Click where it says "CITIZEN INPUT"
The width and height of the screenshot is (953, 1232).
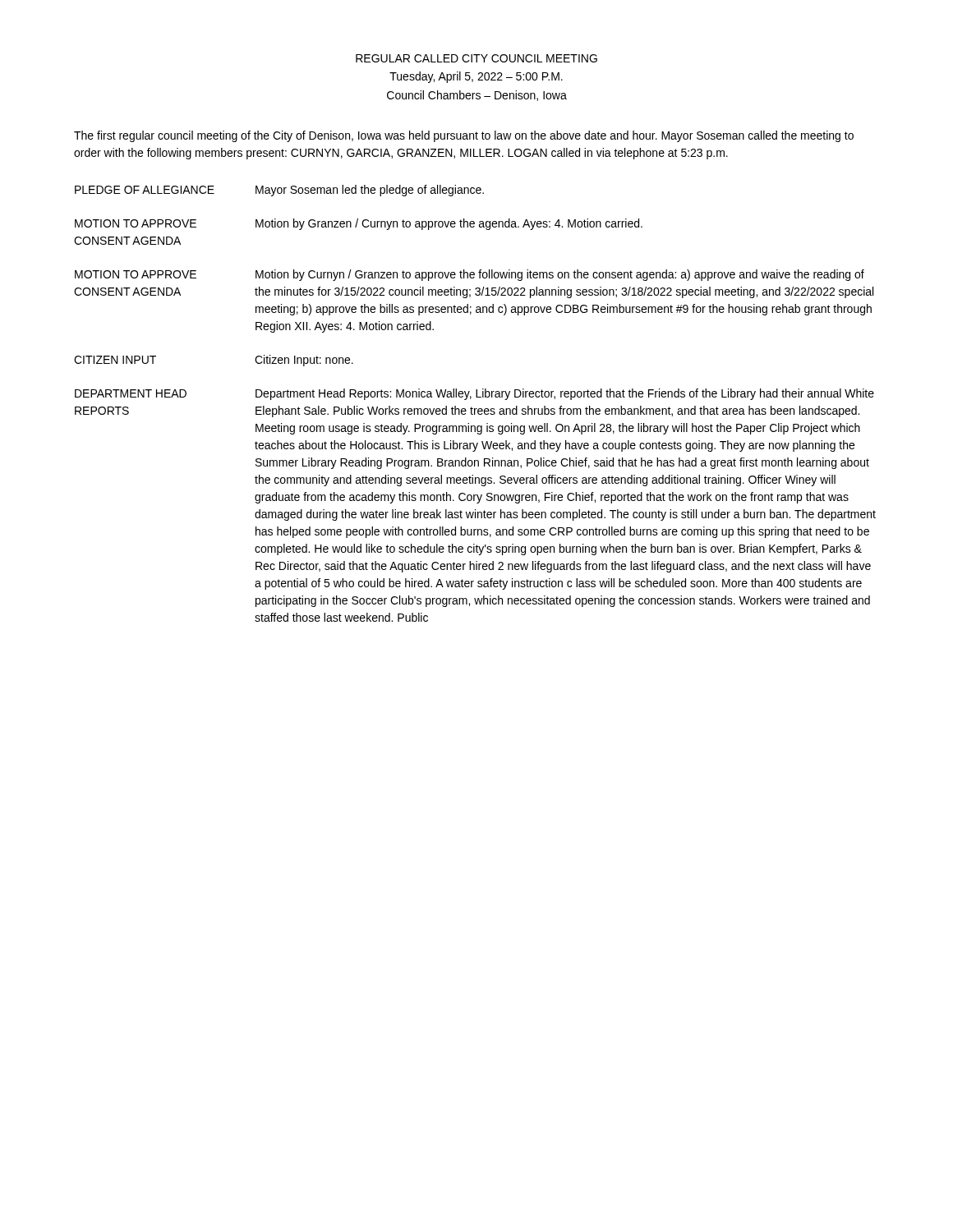[x=115, y=360]
